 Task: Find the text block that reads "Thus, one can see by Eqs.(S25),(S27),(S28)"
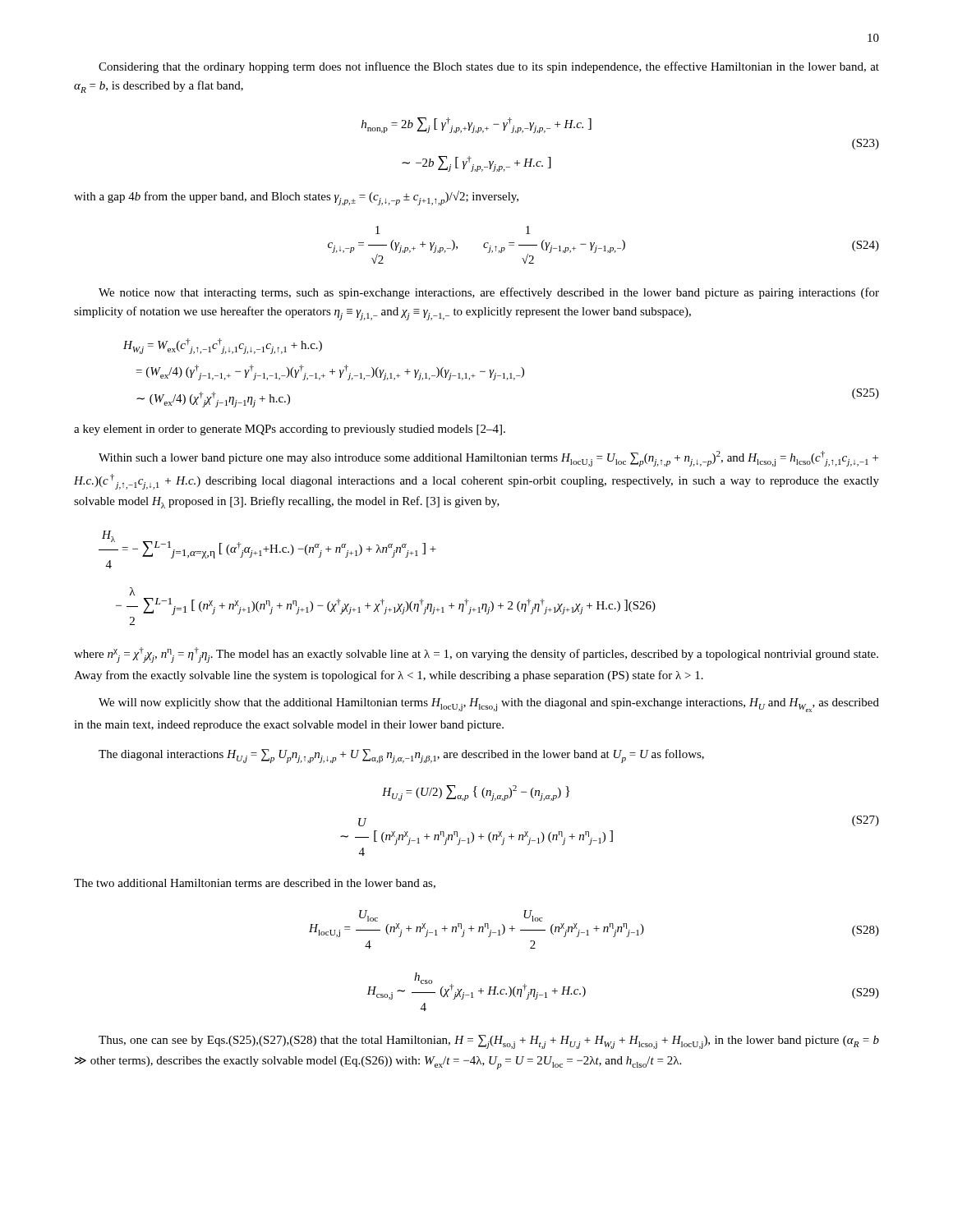476,1051
